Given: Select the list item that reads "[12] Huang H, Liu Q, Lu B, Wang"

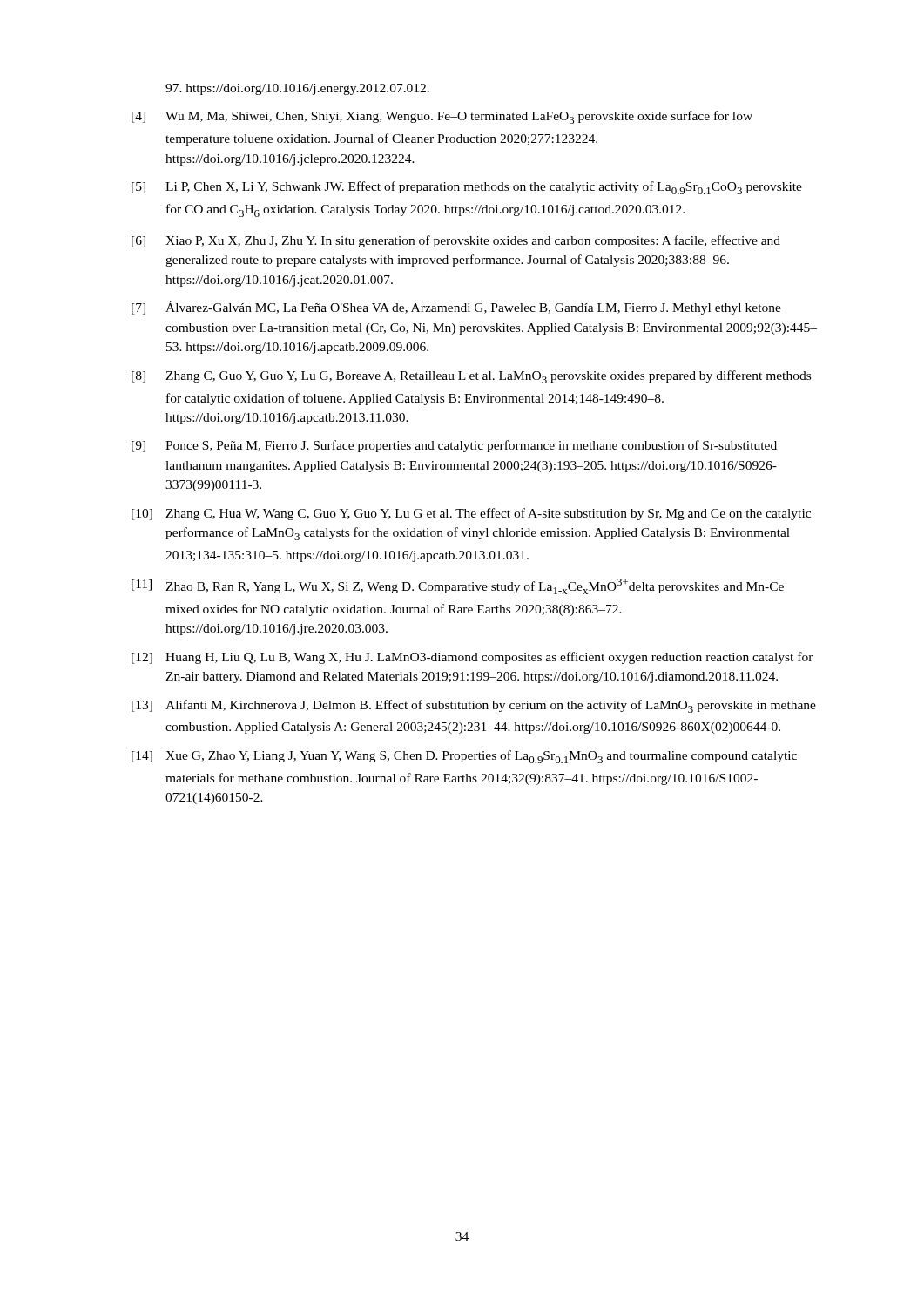Looking at the screenshot, I should click(475, 667).
